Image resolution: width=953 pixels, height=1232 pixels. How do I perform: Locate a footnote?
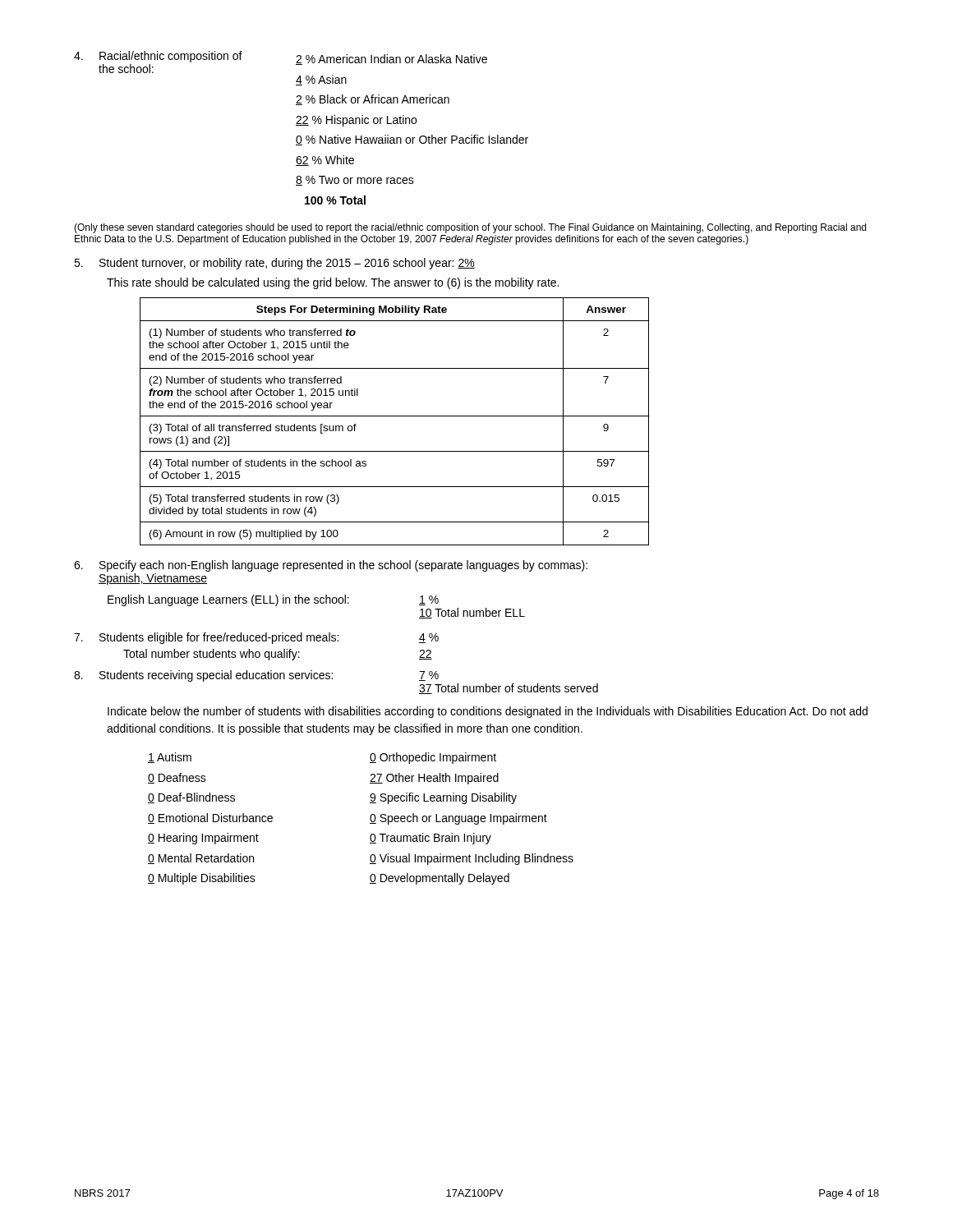point(470,233)
